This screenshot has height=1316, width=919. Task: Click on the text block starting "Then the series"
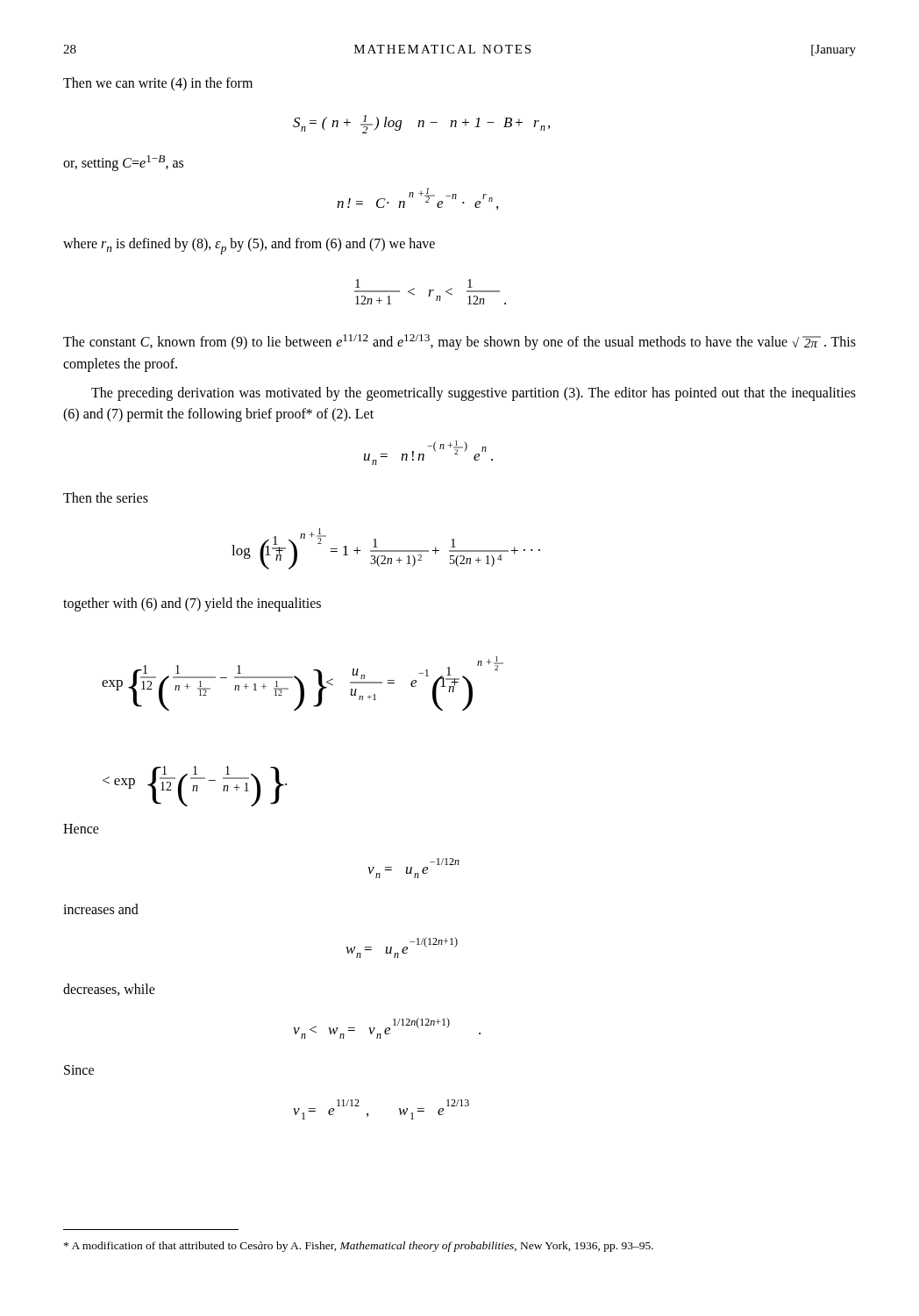[x=106, y=498]
